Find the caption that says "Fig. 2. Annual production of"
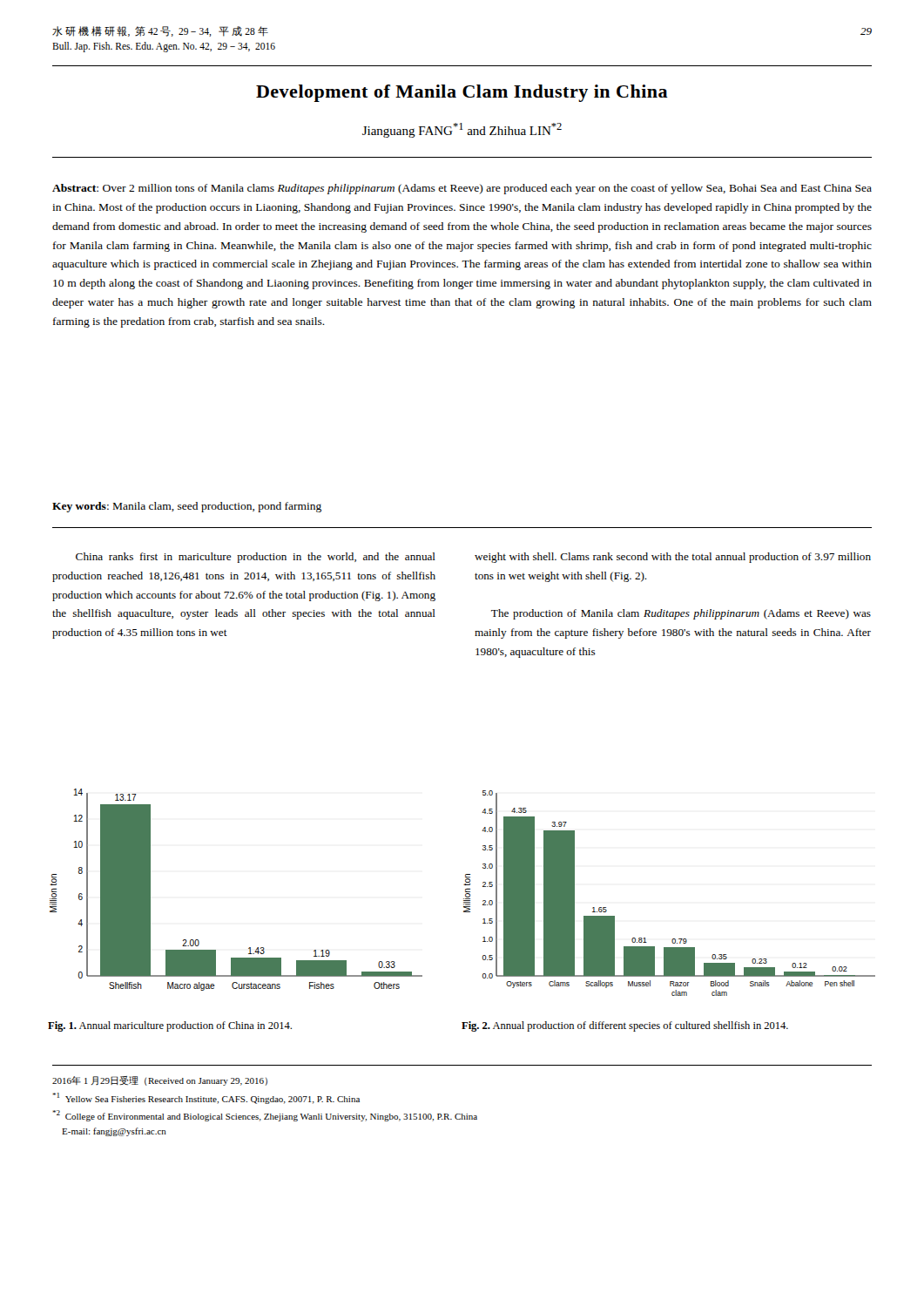Screen dimensions: 1307x924 [625, 1026]
